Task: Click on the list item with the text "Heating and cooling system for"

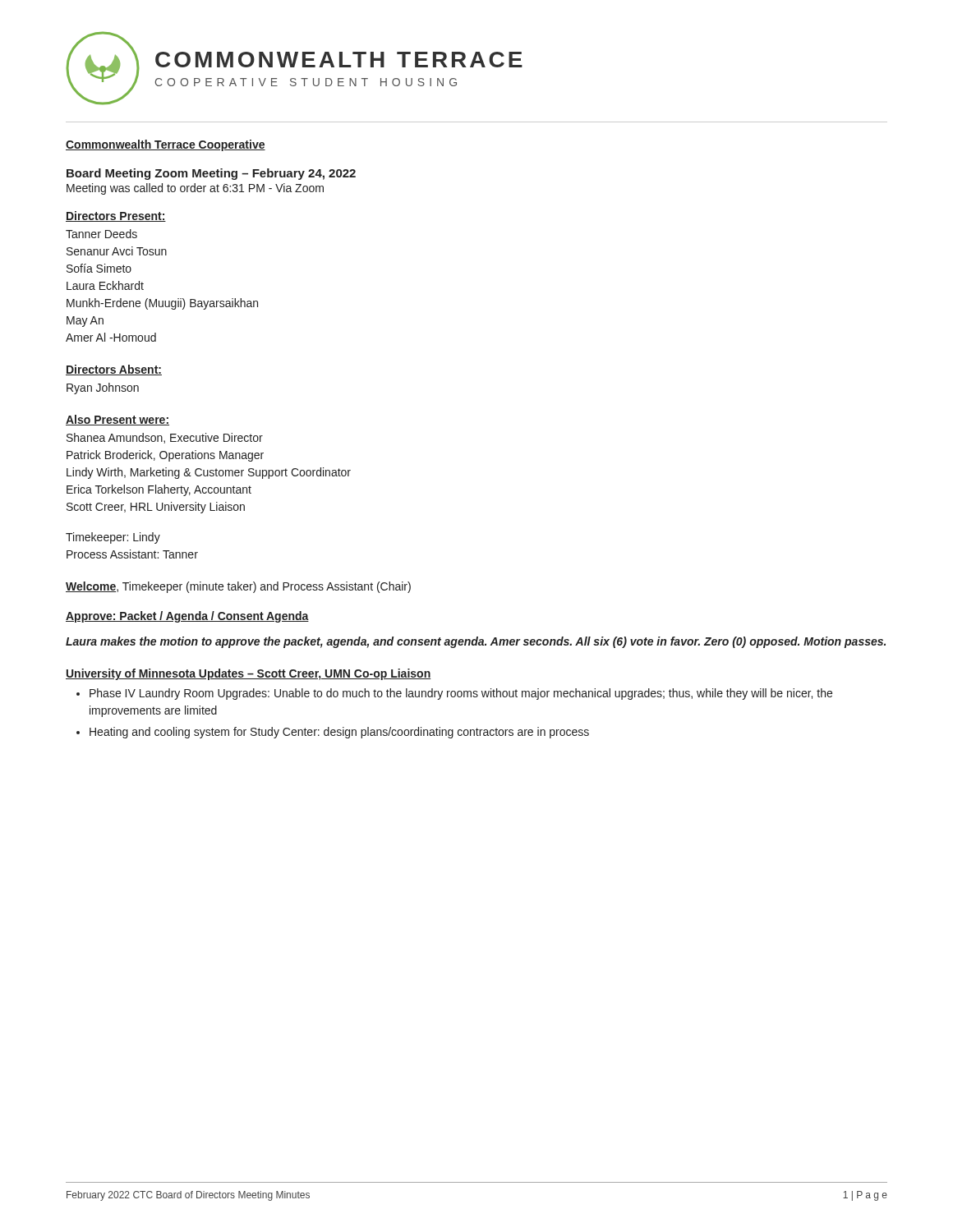Action: 339,732
